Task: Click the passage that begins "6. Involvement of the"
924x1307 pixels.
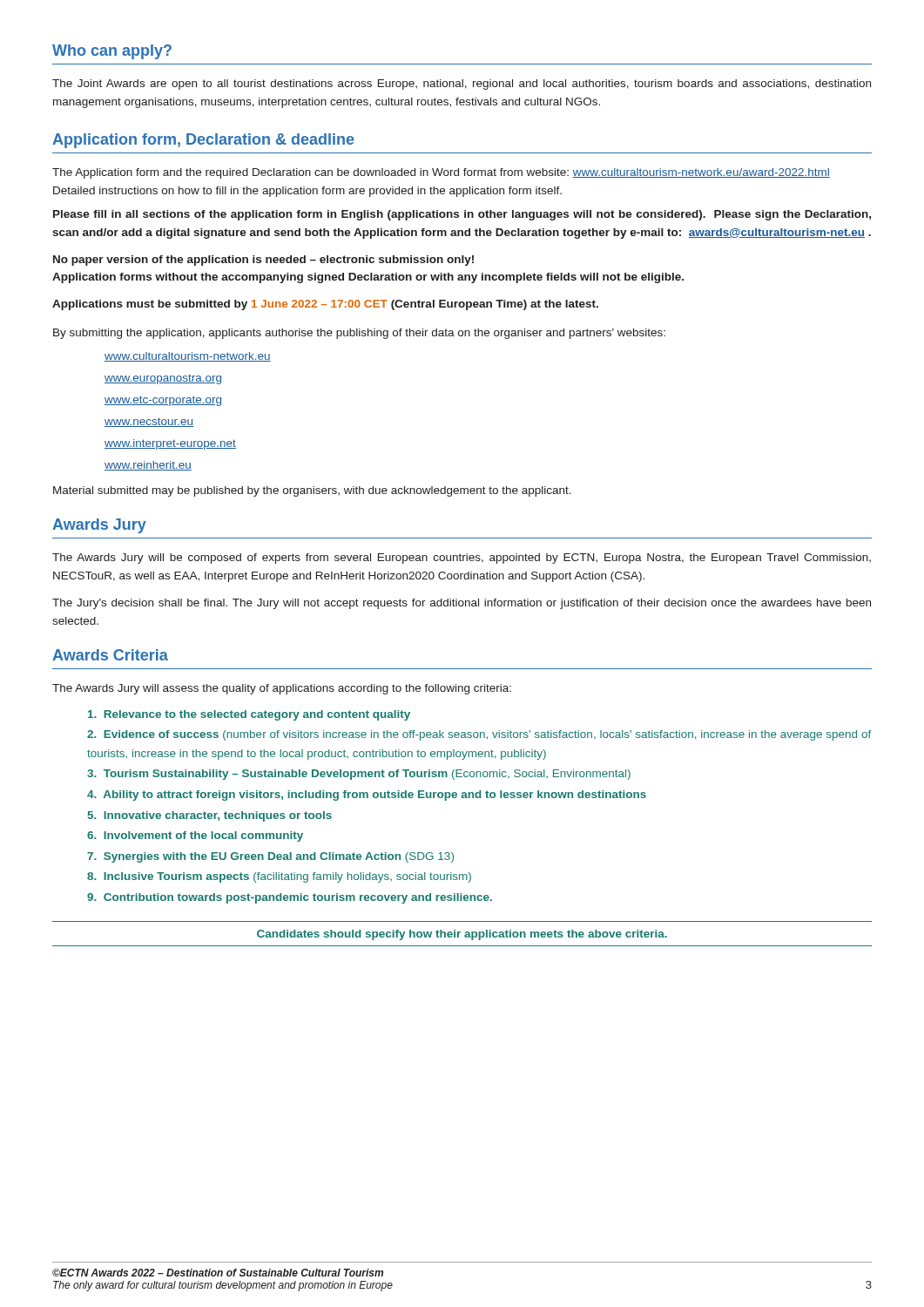Action: [195, 835]
